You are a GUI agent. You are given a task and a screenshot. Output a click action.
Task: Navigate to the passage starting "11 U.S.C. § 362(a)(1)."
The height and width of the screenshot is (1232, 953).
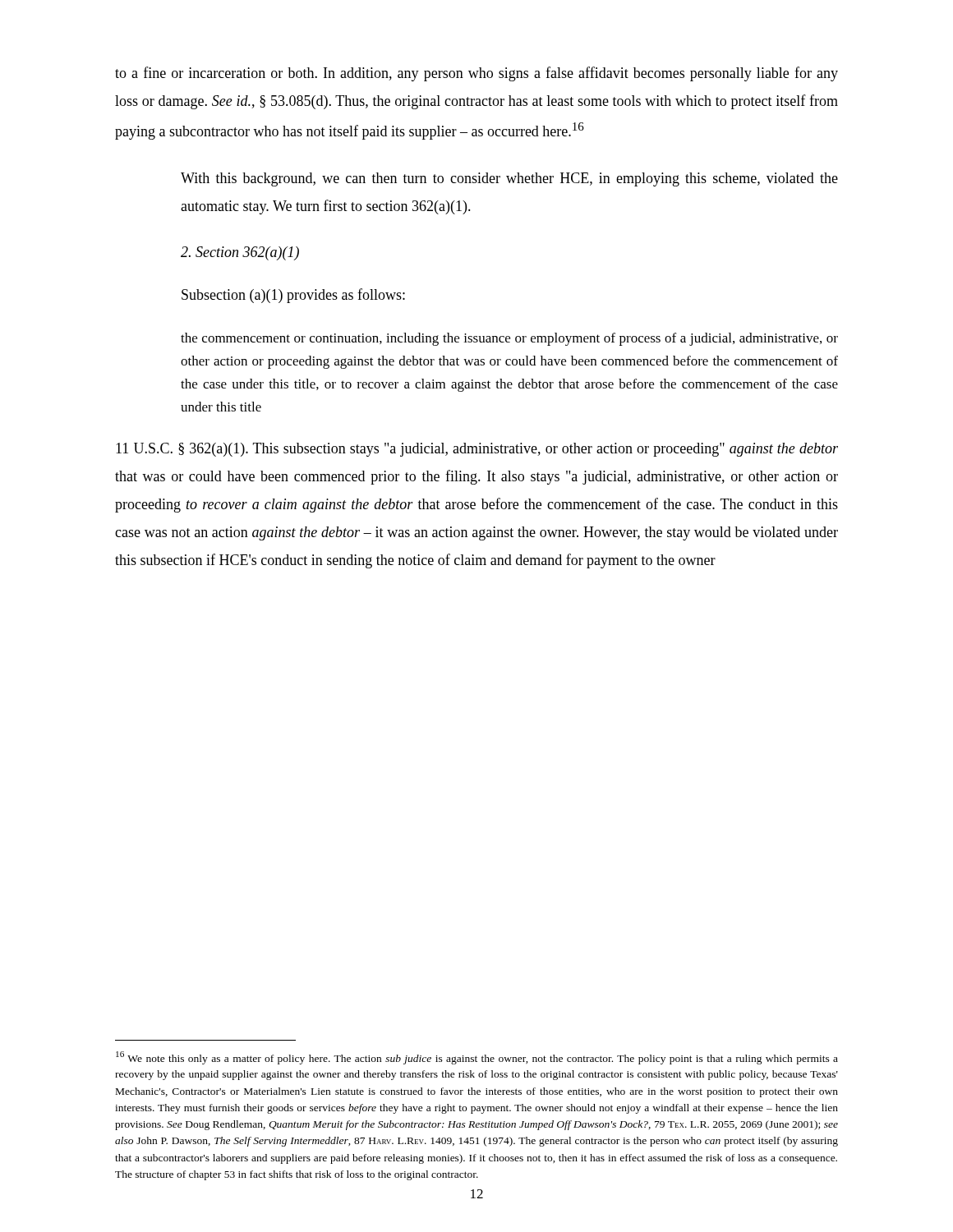tap(476, 504)
